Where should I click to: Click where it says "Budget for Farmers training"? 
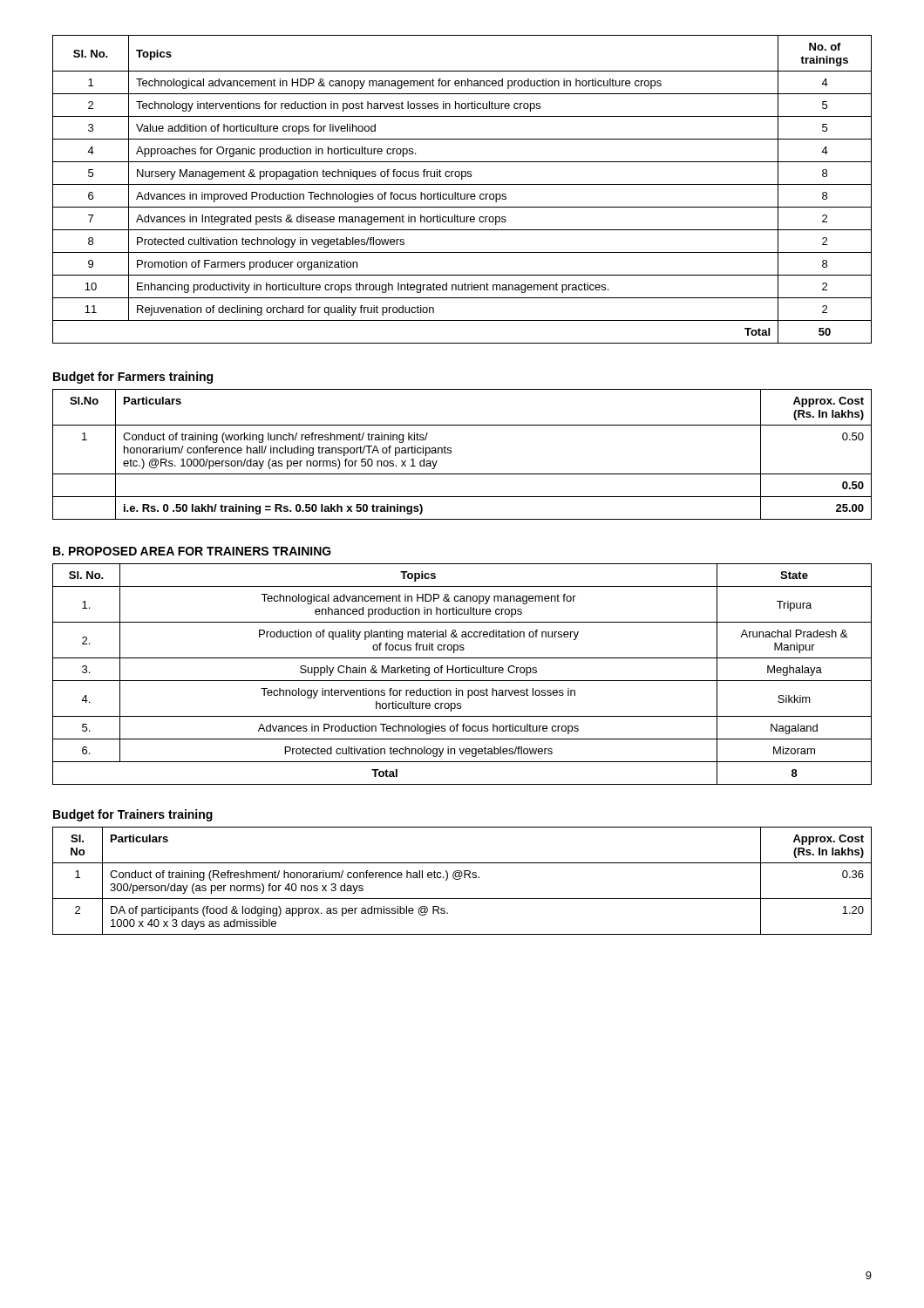click(133, 377)
